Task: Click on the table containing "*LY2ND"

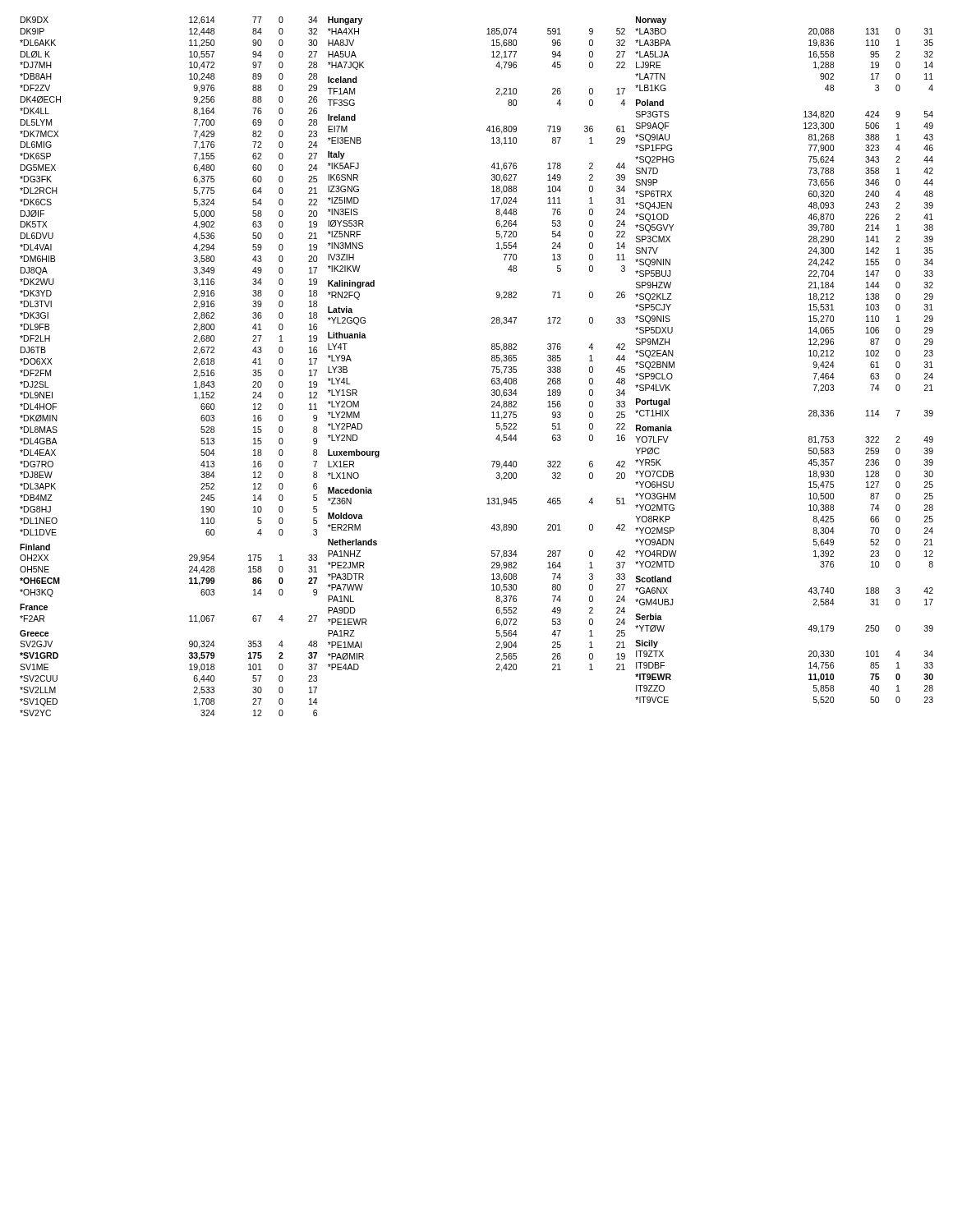Action: (476, 367)
